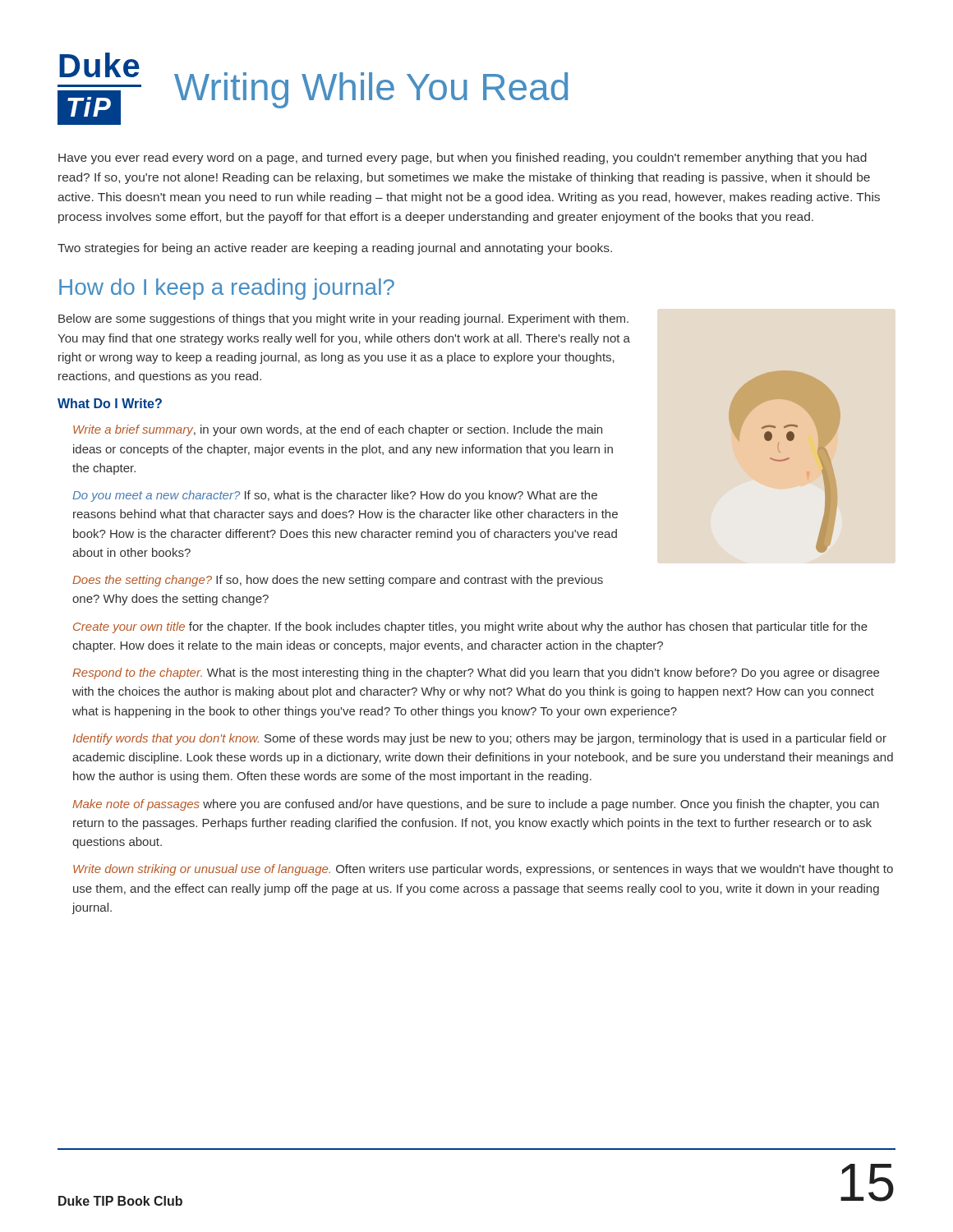Find the text block starting "Have you ever read every"

pyautogui.click(x=469, y=187)
